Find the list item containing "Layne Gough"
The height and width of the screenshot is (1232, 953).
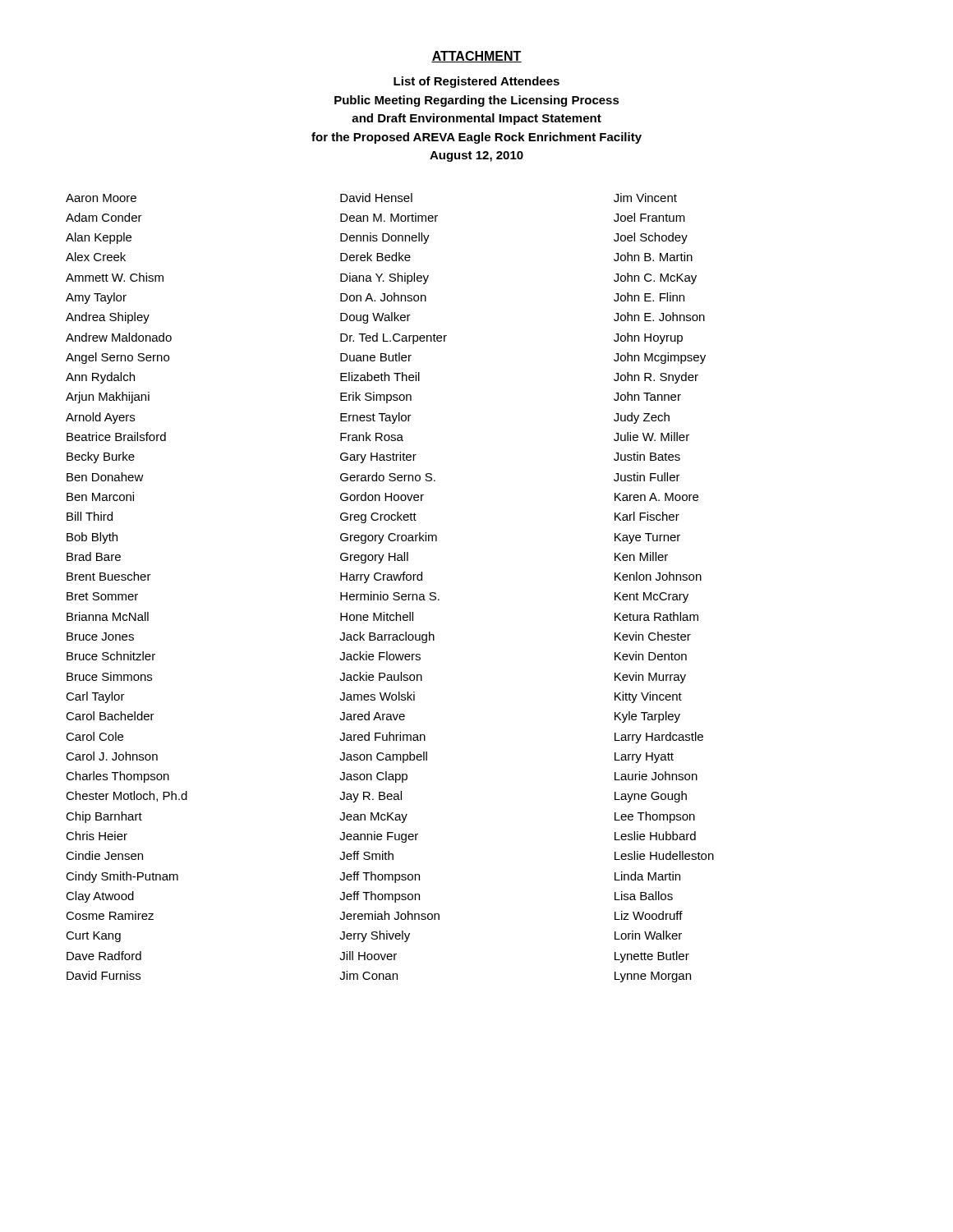pyautogui.click(x=650, y=796)
